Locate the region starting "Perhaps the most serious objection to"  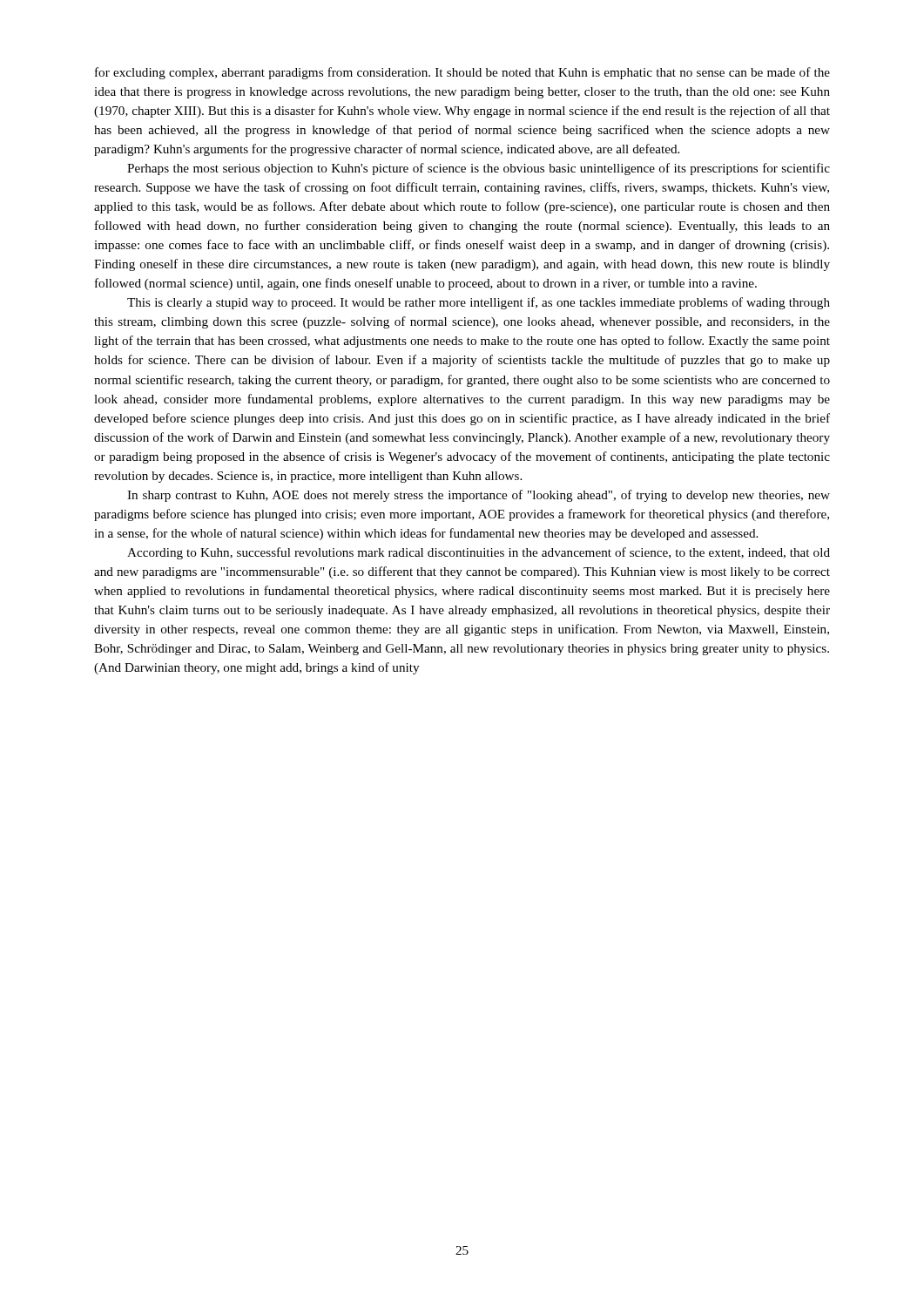462,226
